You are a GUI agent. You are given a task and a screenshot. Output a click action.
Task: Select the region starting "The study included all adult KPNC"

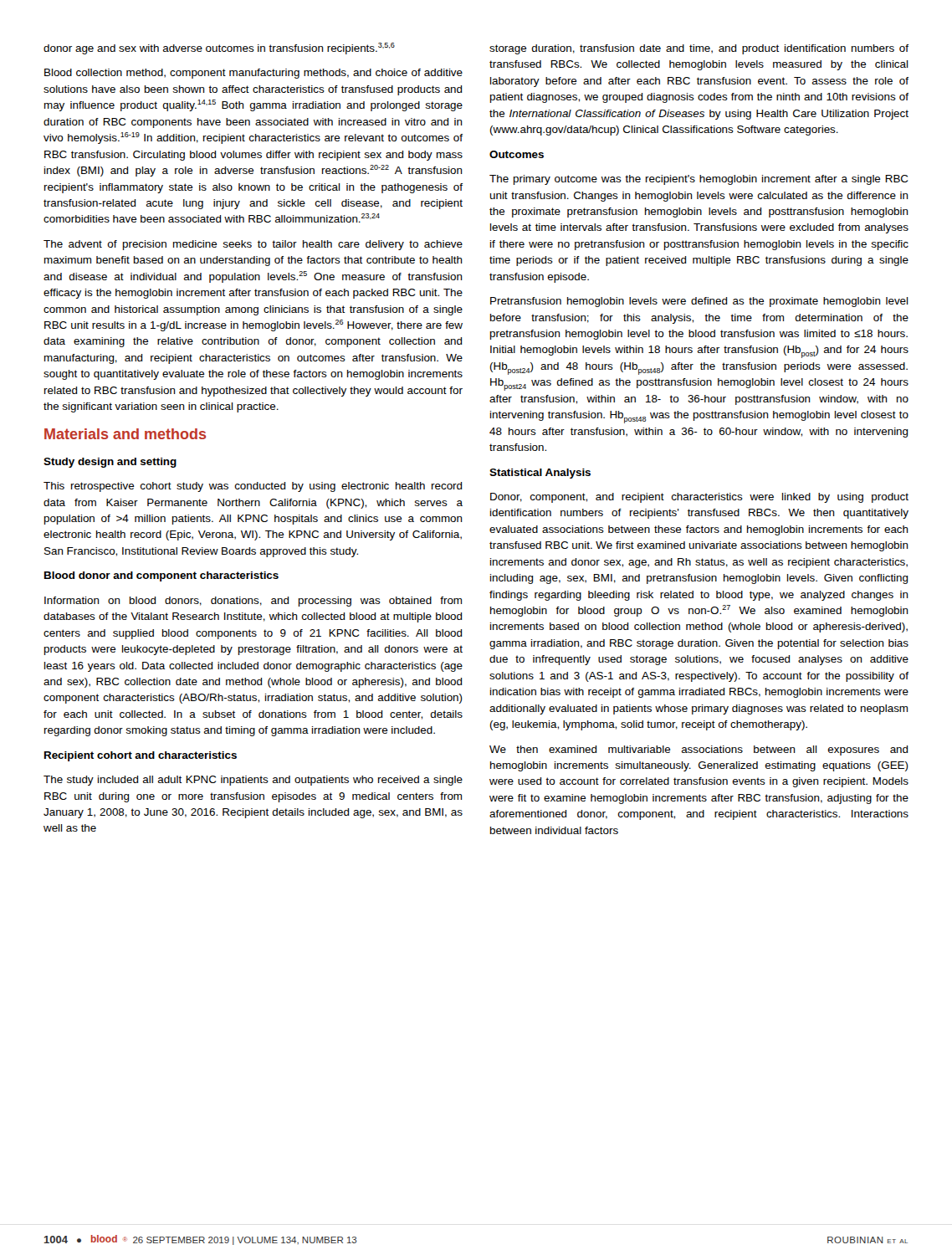click(x=253, y=804)
